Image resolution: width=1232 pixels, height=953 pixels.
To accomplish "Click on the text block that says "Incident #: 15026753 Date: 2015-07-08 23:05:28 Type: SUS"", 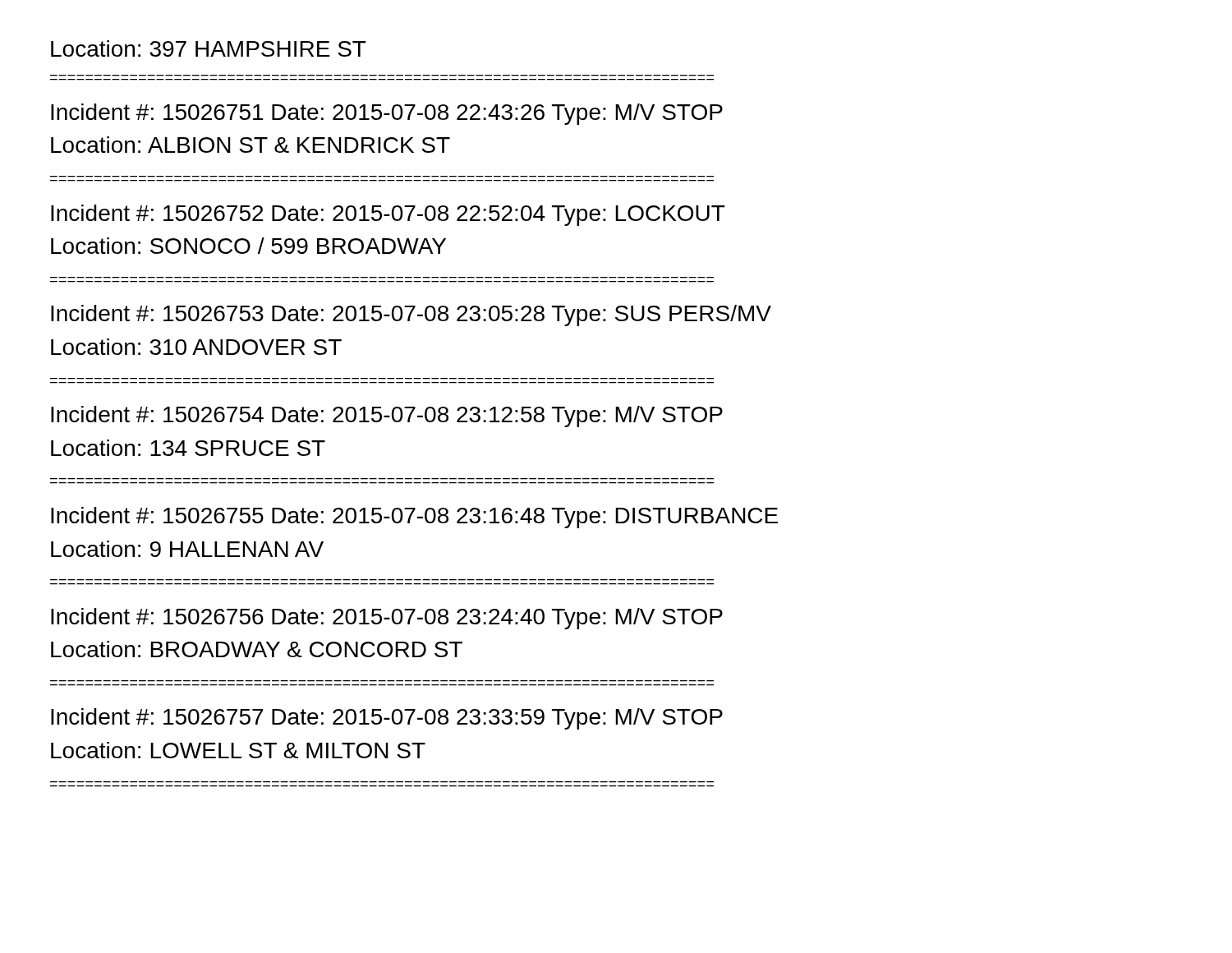I will coord(616,331).
